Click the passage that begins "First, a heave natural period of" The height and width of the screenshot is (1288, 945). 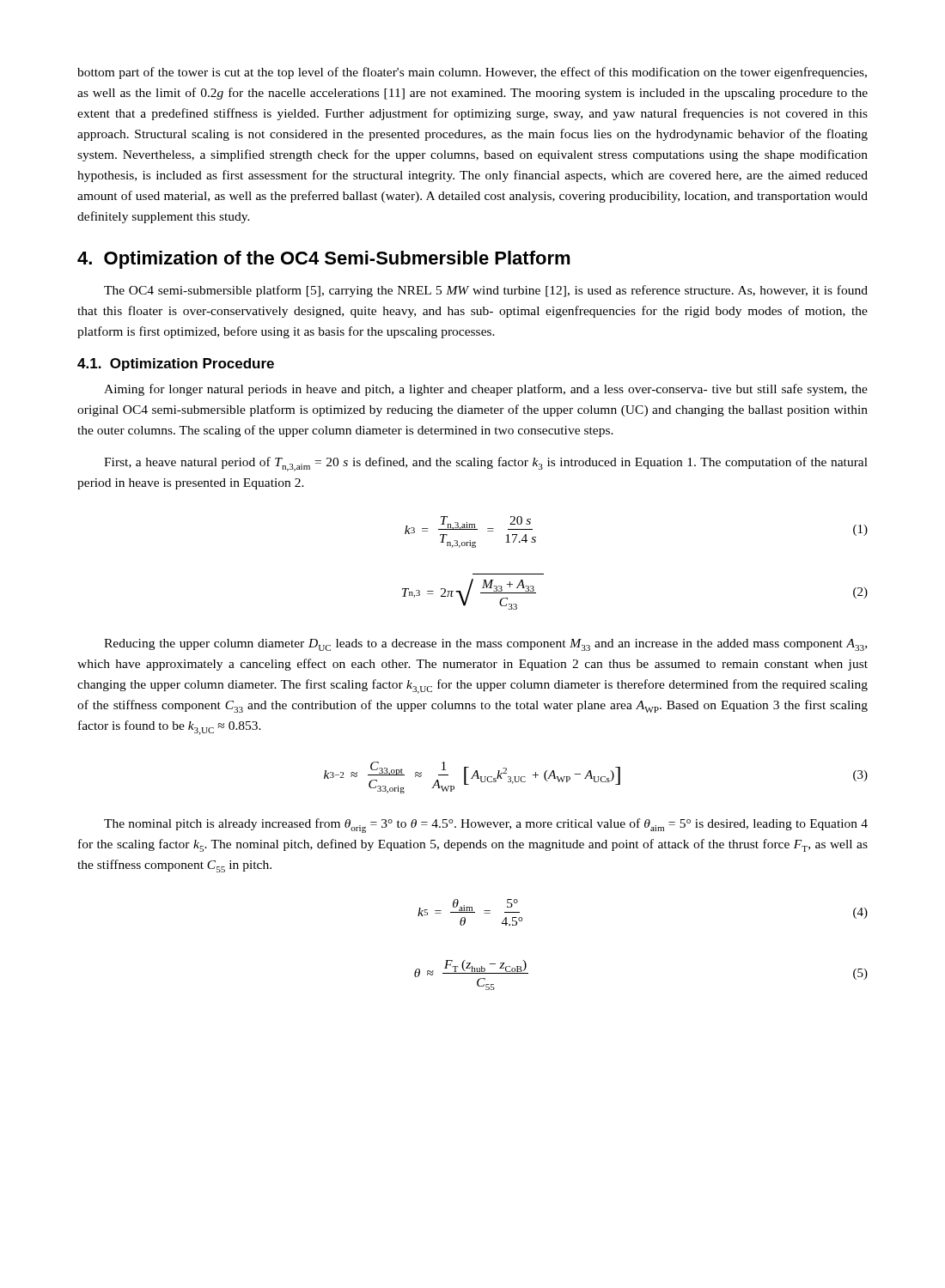click(472, 472)
